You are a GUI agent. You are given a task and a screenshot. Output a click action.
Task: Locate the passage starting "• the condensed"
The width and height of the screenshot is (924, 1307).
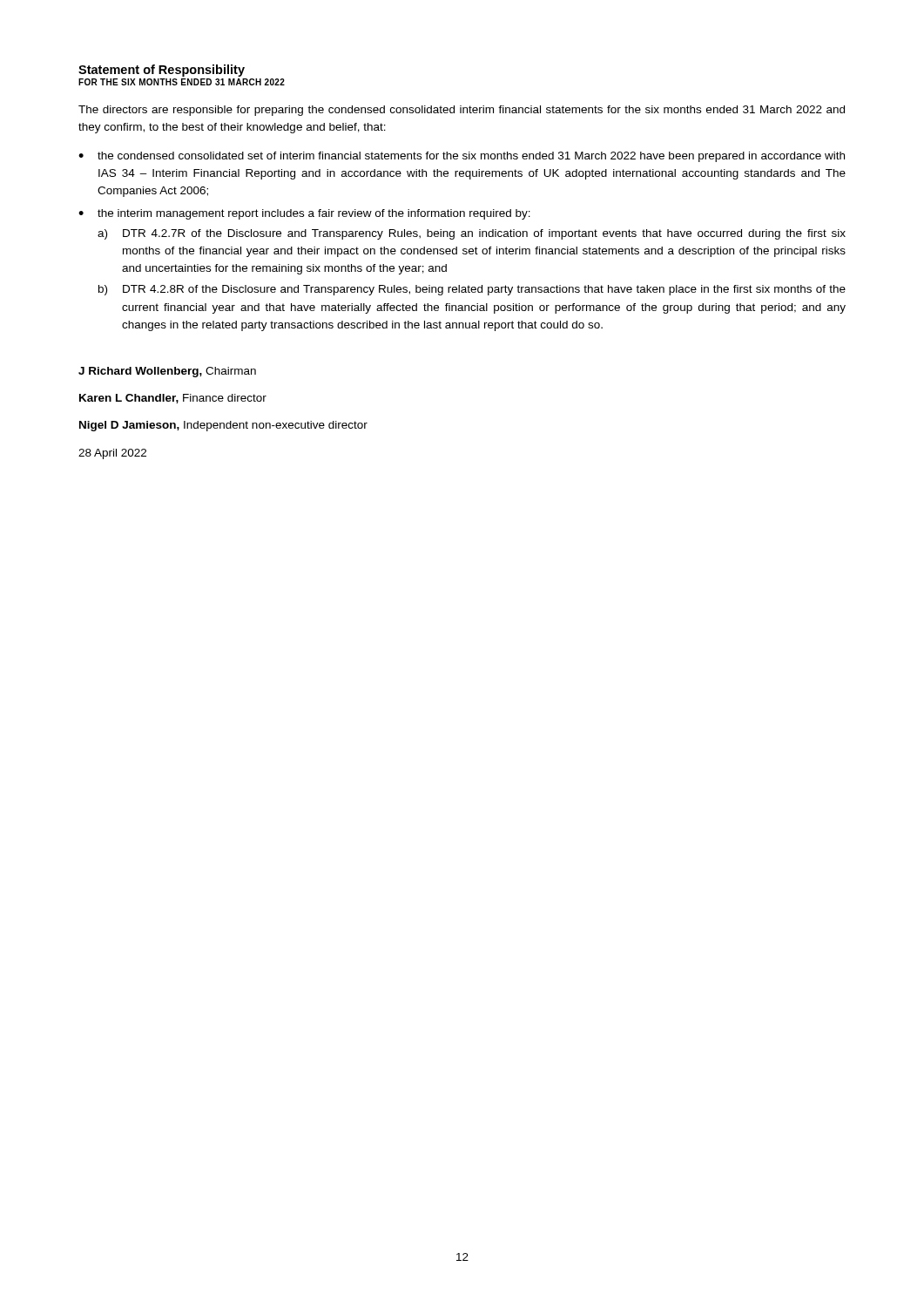point(462,173)
